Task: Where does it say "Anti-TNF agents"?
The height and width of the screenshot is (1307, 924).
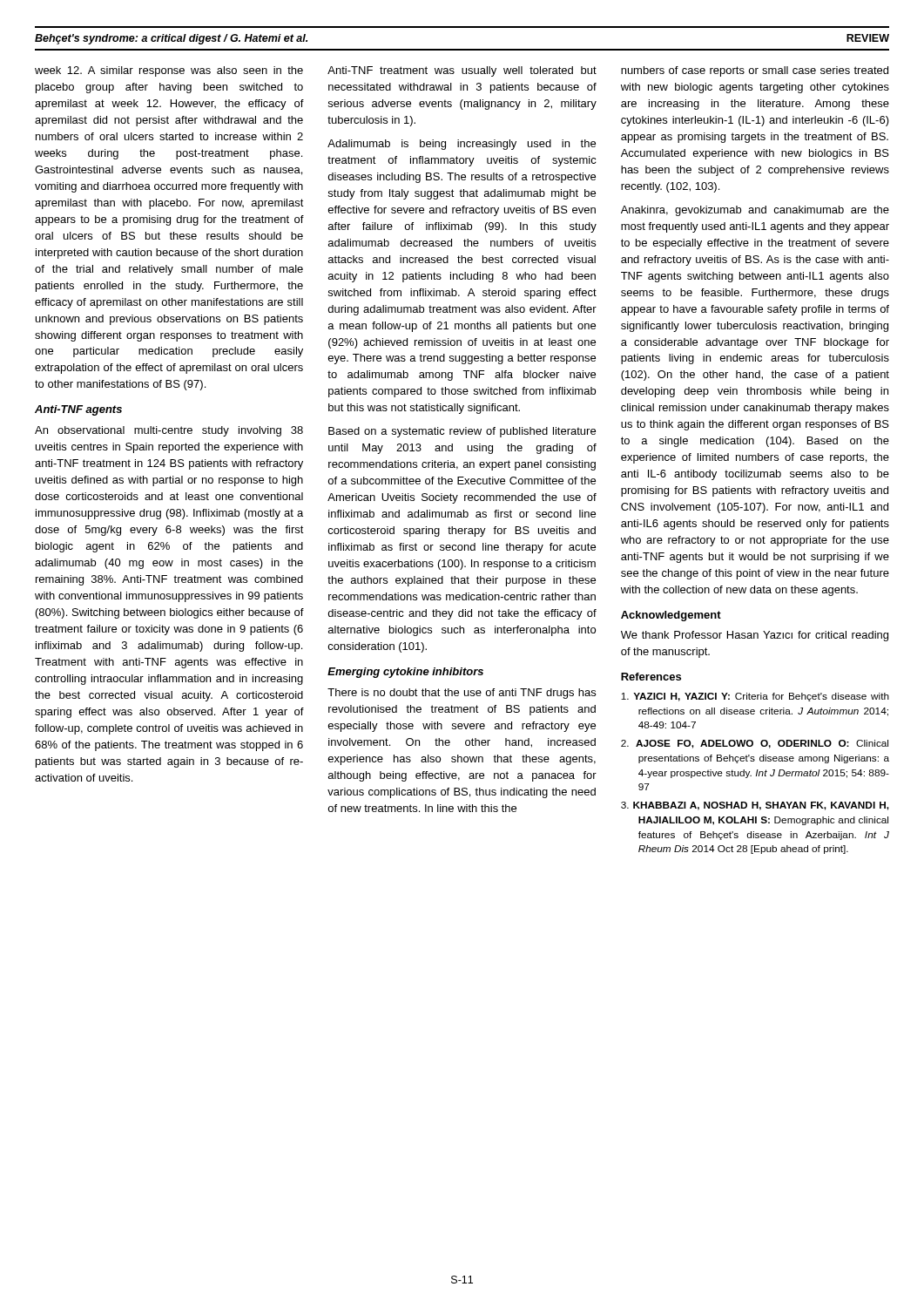Action: [79, 409]
